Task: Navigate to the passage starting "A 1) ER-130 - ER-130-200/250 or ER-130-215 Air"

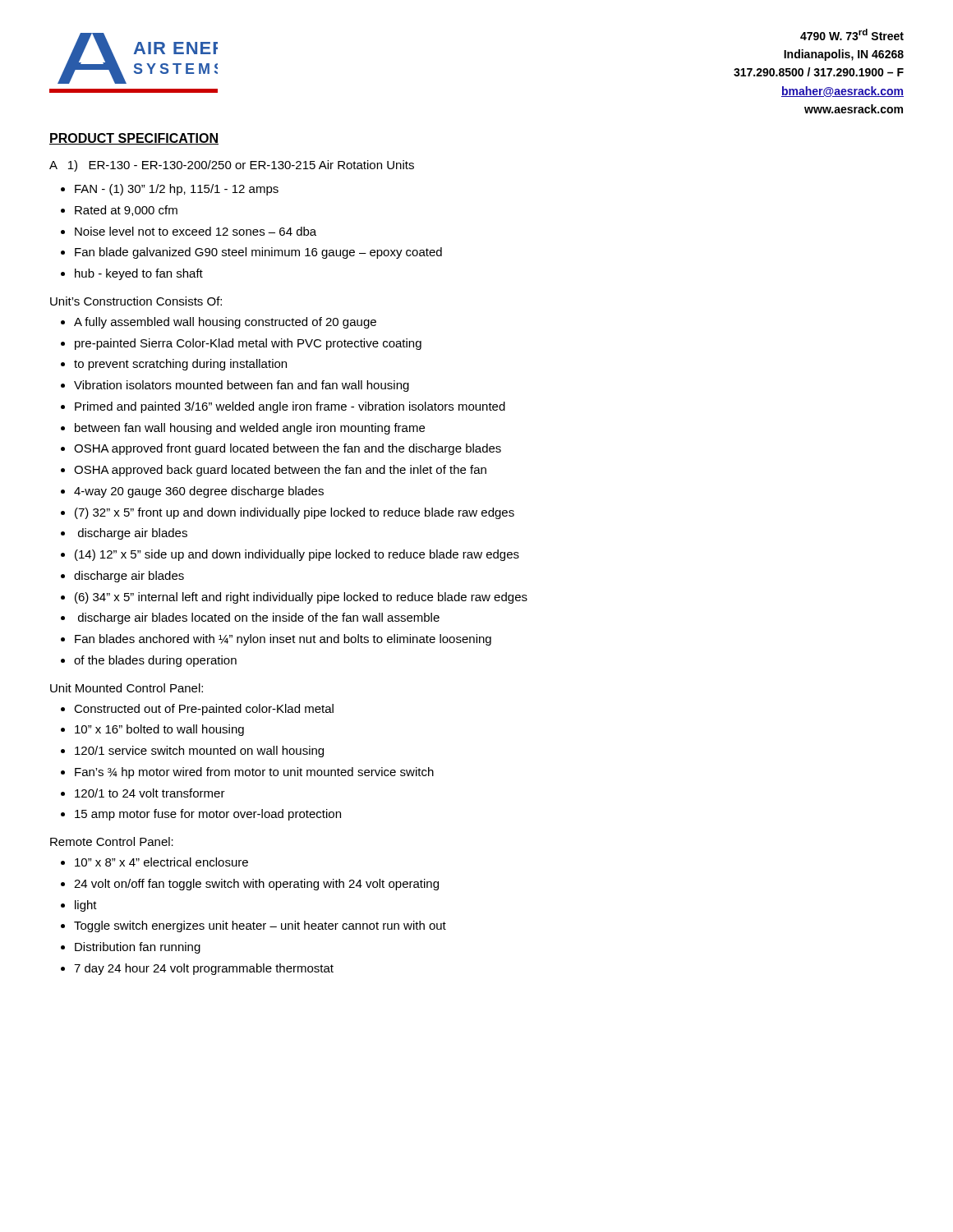Action: click(232, 165)
